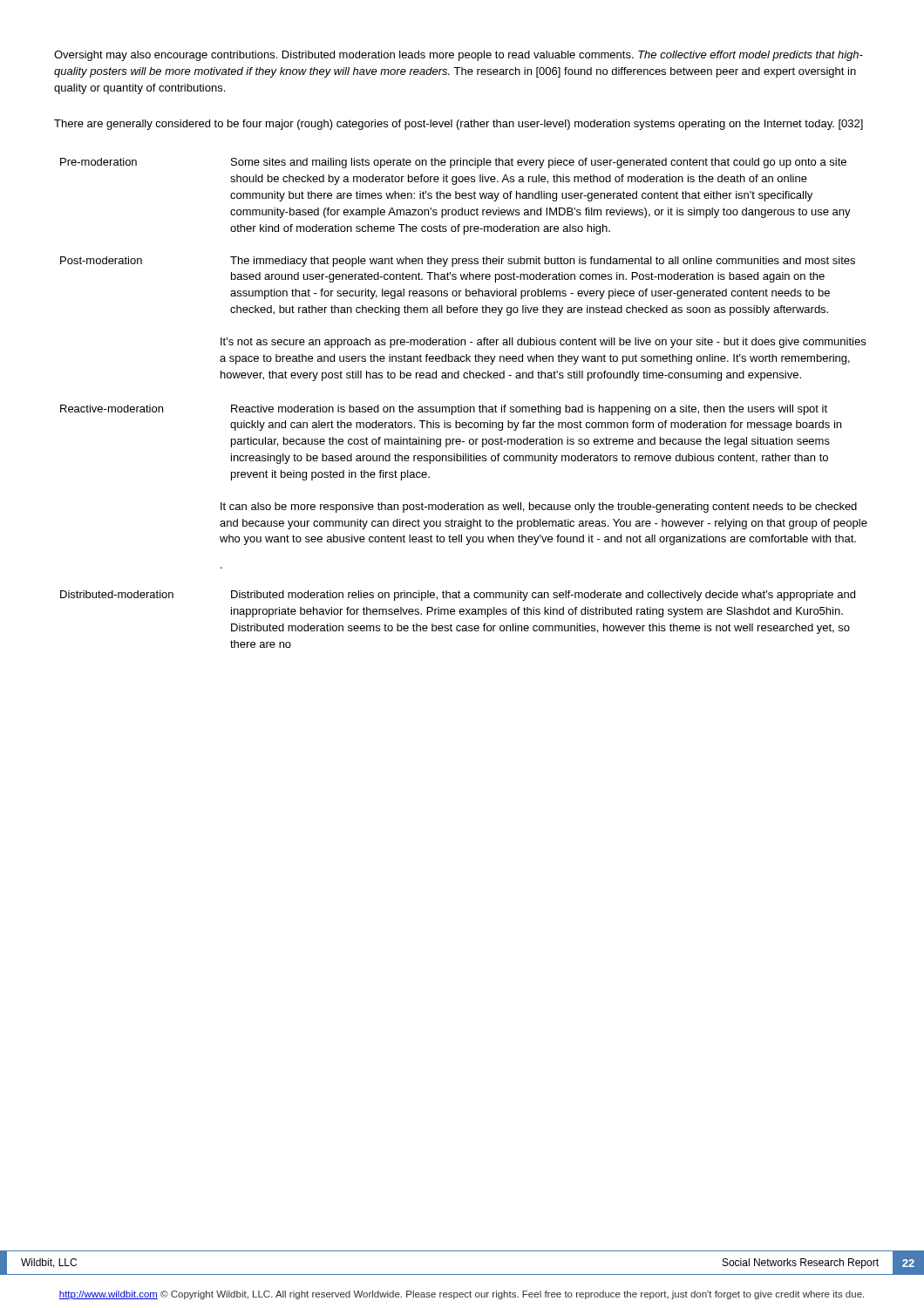
Task: Click on the list item that says "Pre-moderation Some sites and mailing lists"
Action: 462,197
